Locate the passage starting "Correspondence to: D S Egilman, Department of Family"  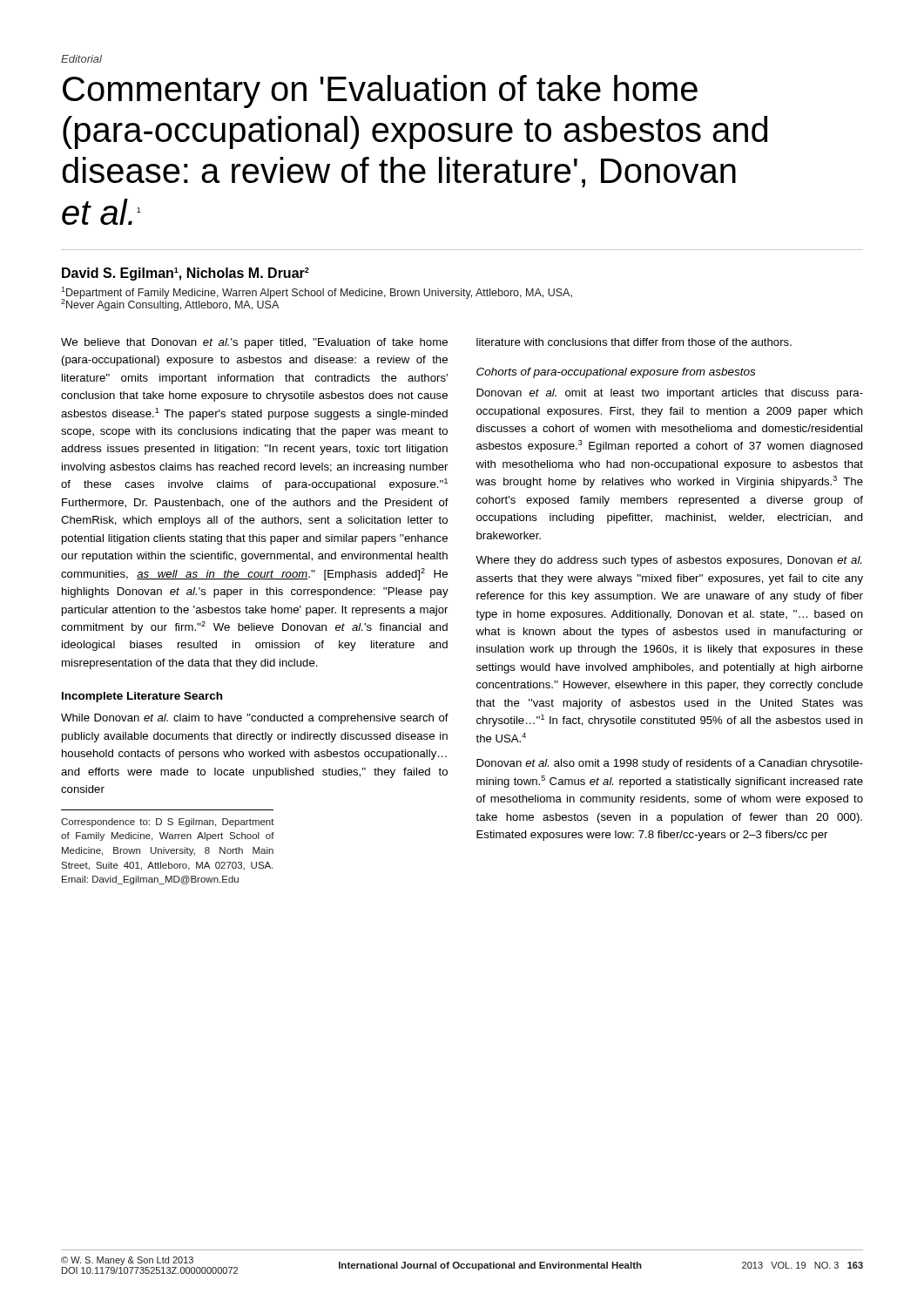[167, 850]
